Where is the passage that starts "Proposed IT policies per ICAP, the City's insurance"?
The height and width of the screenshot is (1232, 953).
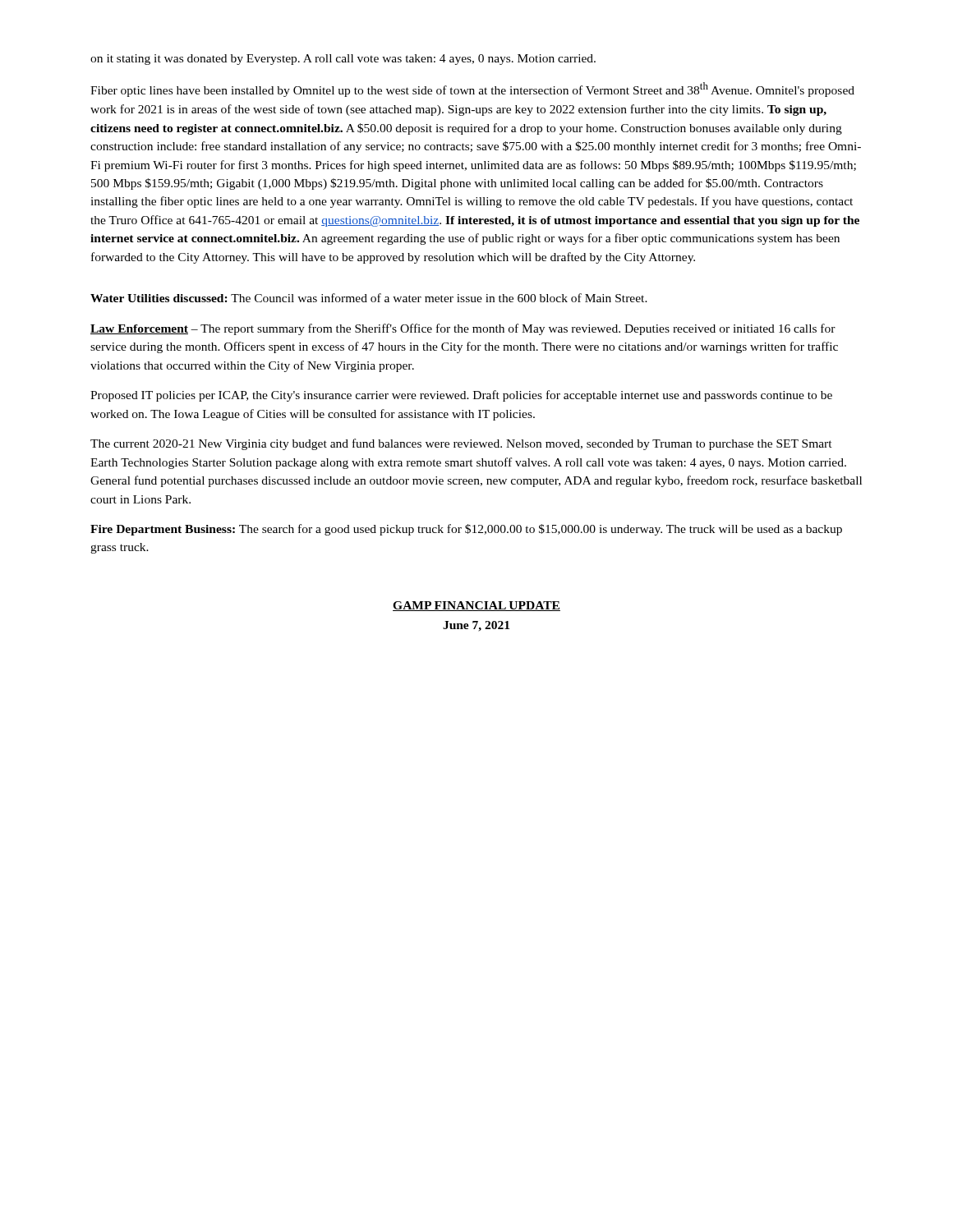(x=476, y=405)
